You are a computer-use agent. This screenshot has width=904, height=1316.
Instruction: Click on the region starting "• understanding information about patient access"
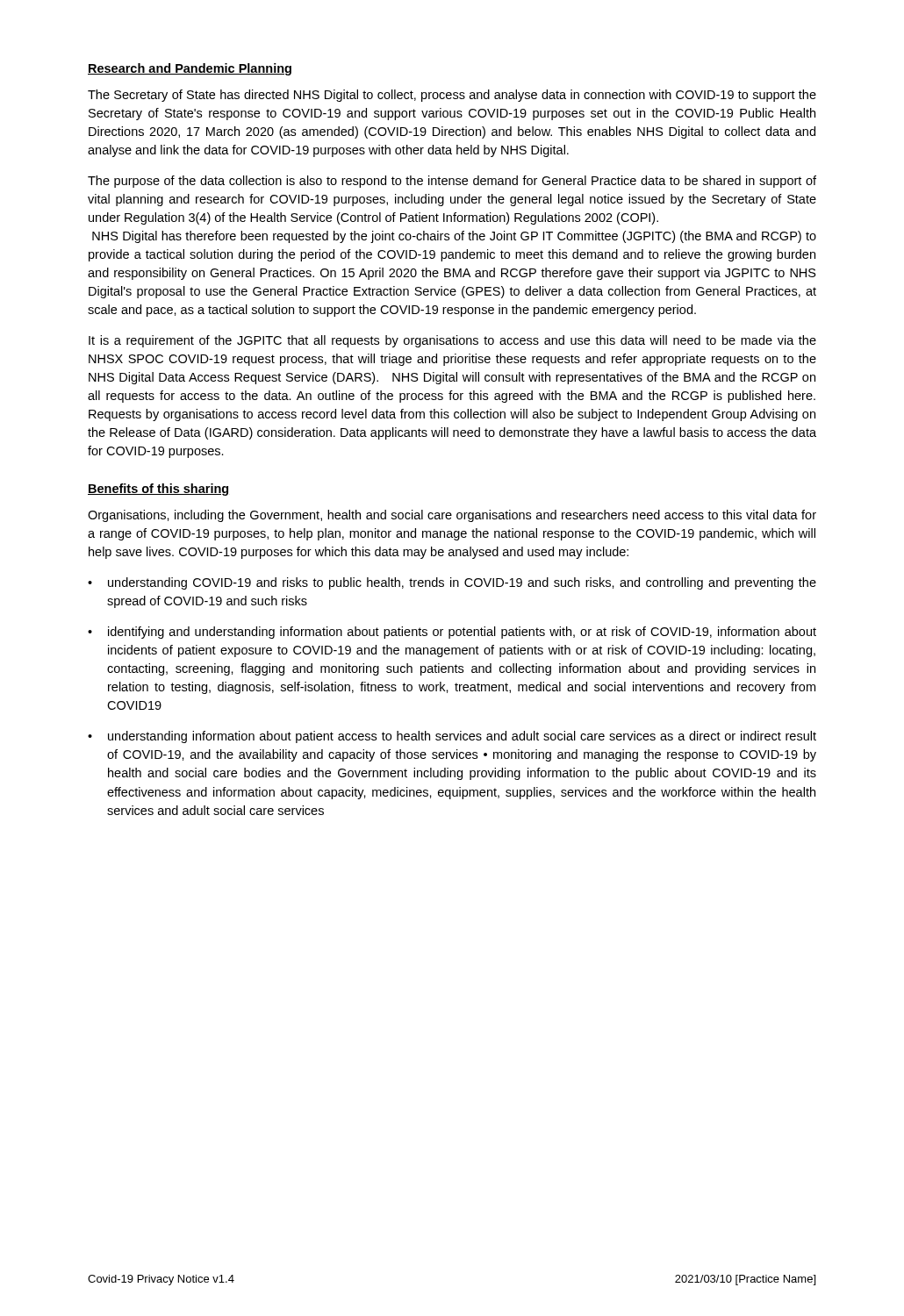coord(452,774)
